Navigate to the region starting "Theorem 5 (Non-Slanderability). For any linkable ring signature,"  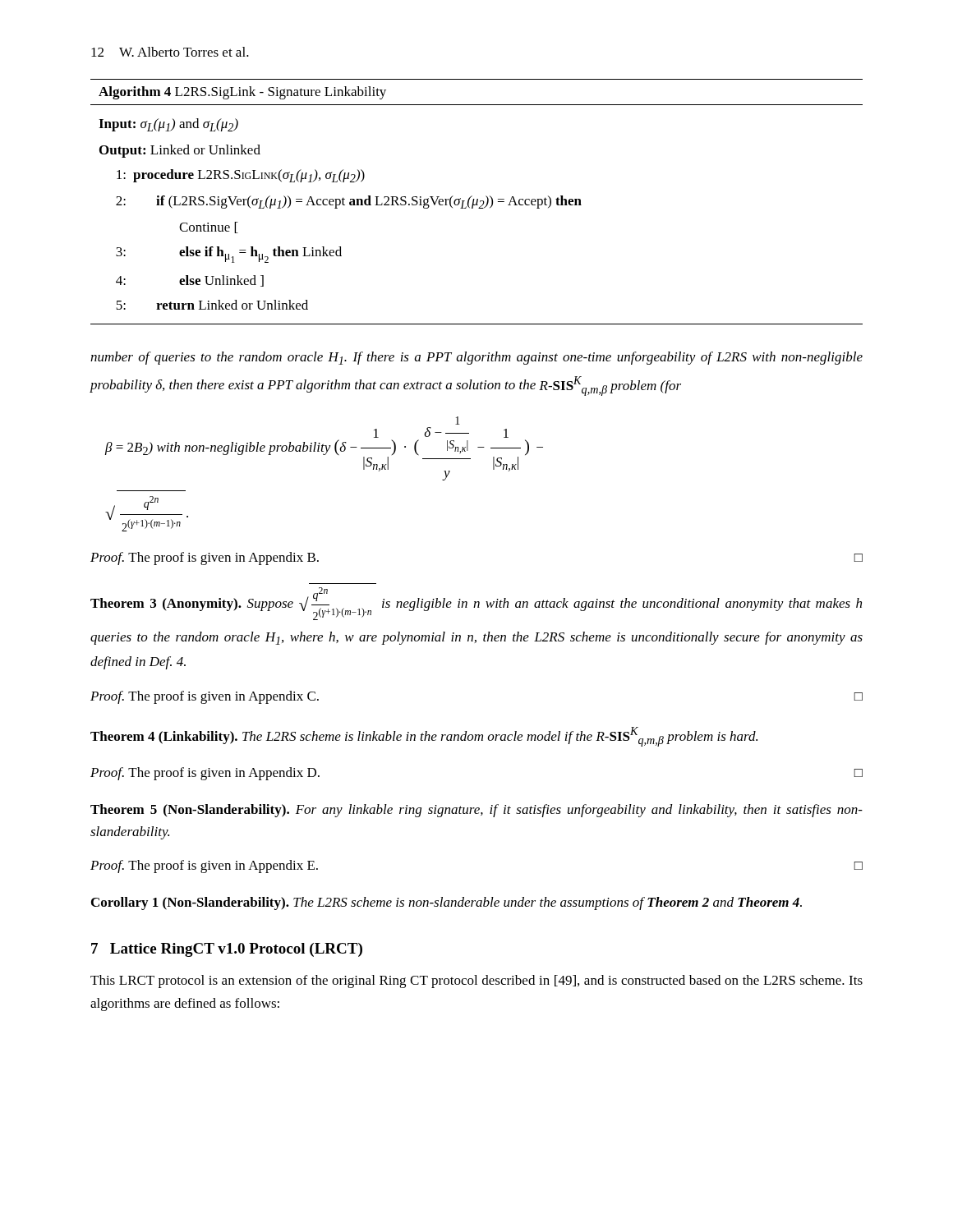point(476,820)
